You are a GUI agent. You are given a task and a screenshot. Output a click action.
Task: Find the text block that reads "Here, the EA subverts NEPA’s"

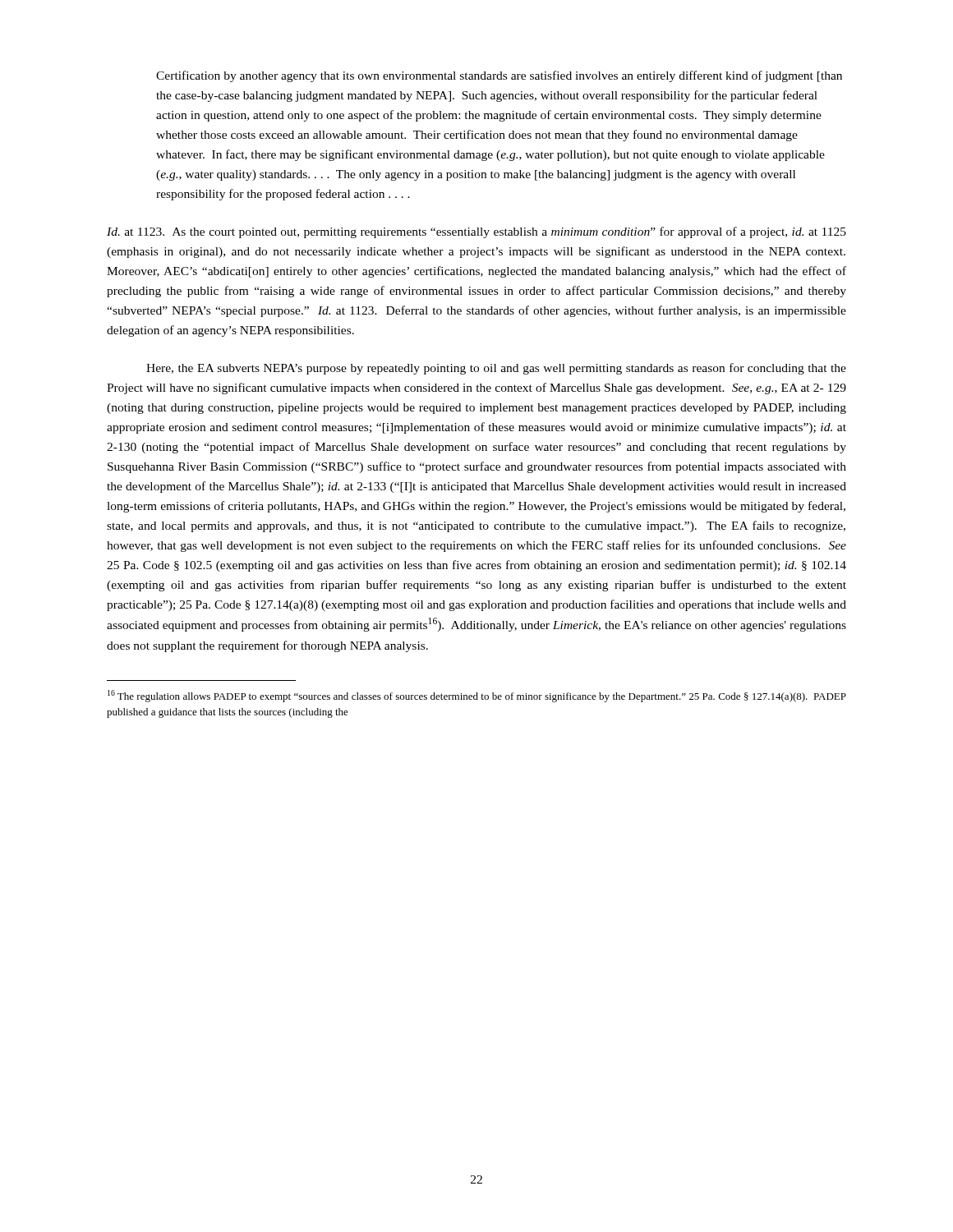476,506
